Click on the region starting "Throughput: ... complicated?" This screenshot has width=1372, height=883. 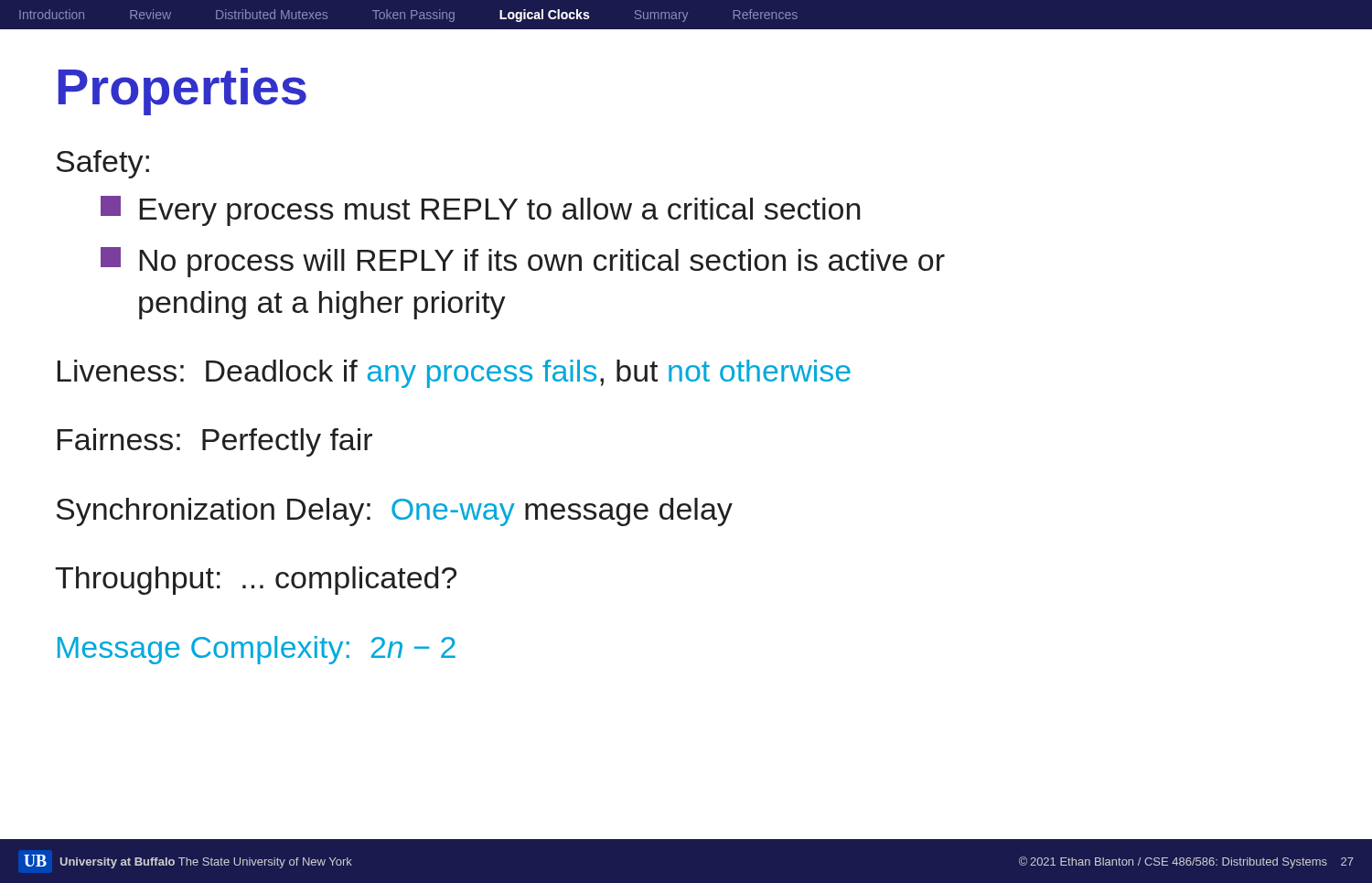point(256,578)
